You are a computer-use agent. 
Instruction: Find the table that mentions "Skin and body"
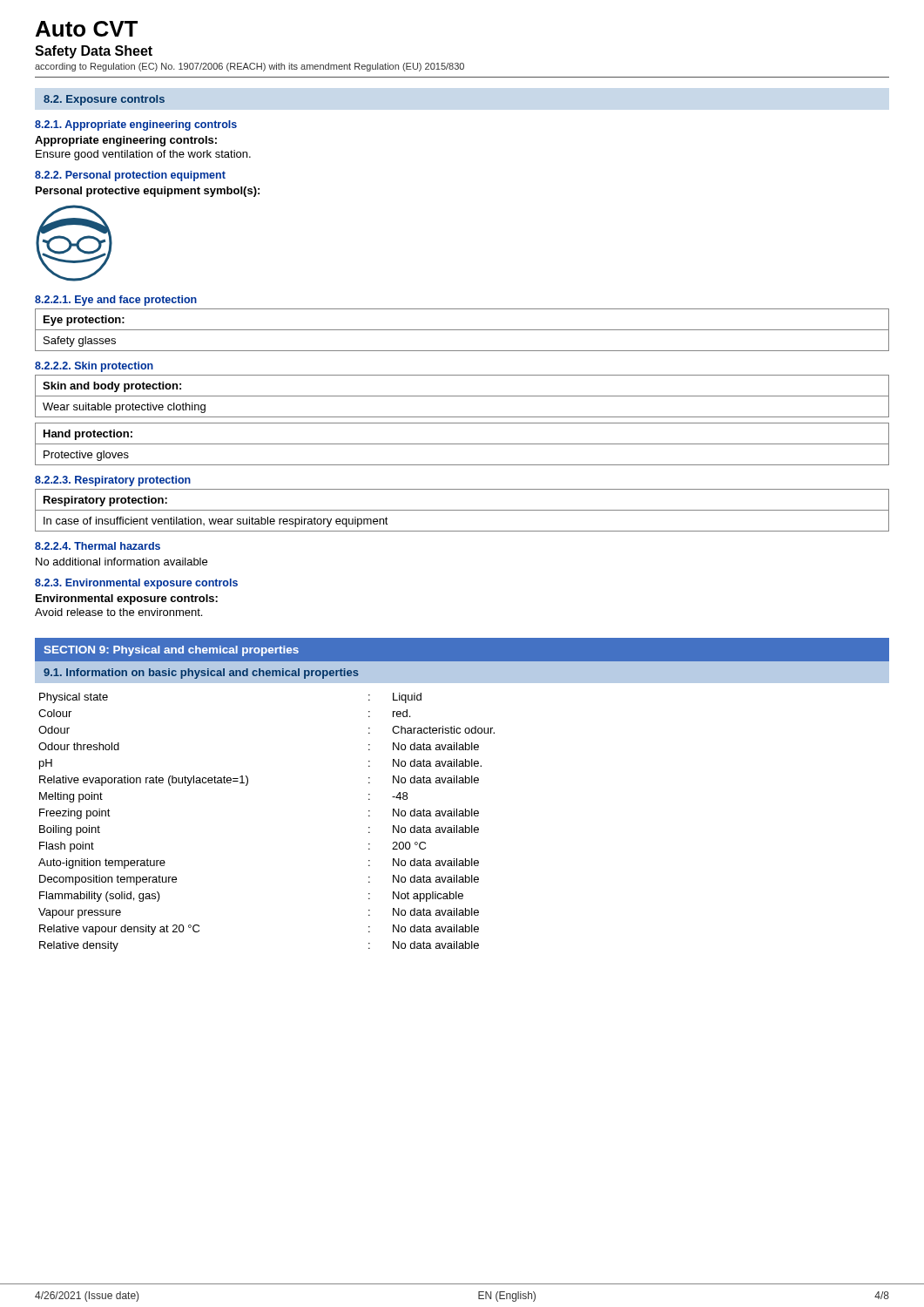[x=462, y=396]
